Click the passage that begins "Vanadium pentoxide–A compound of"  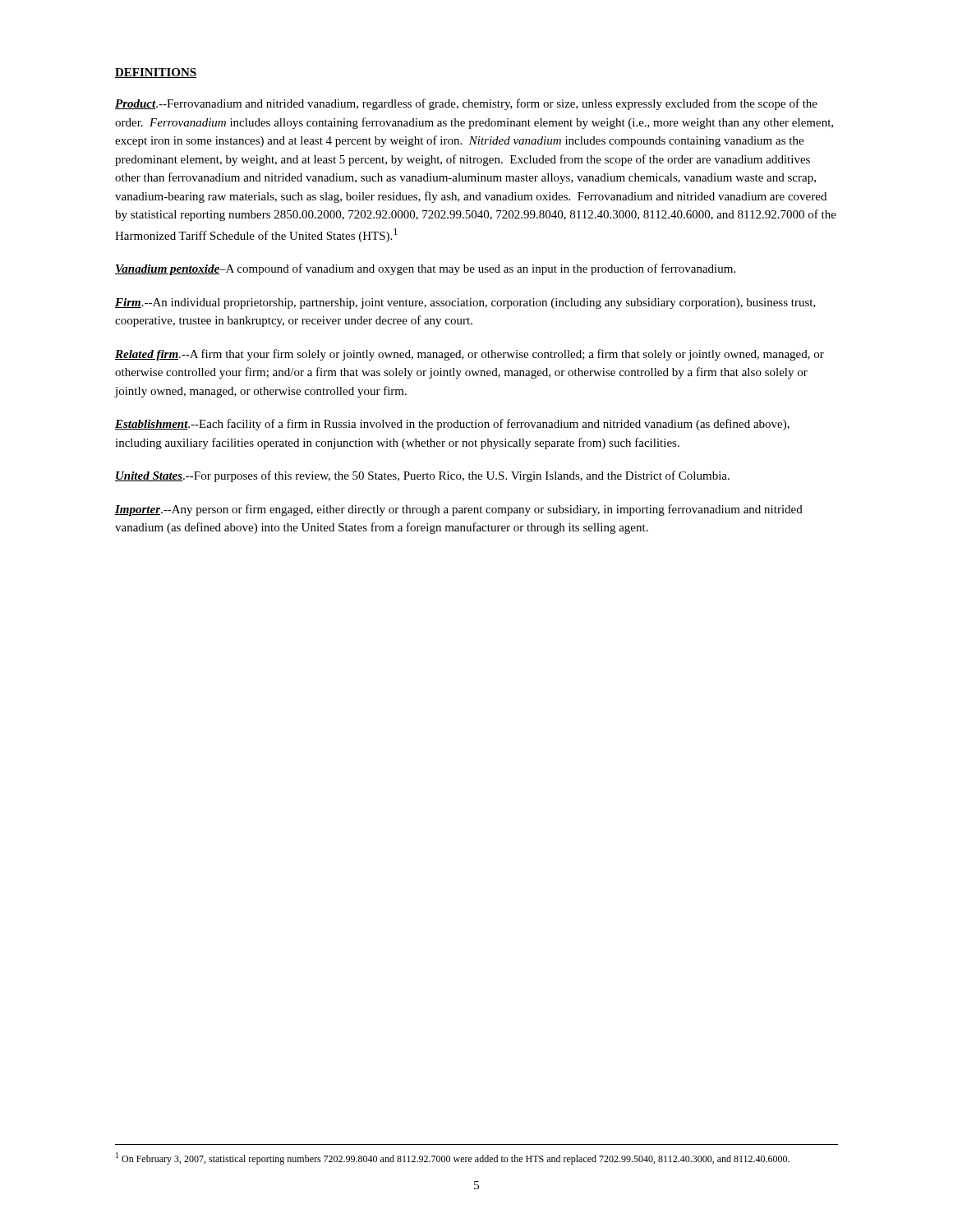pos(426,269)
